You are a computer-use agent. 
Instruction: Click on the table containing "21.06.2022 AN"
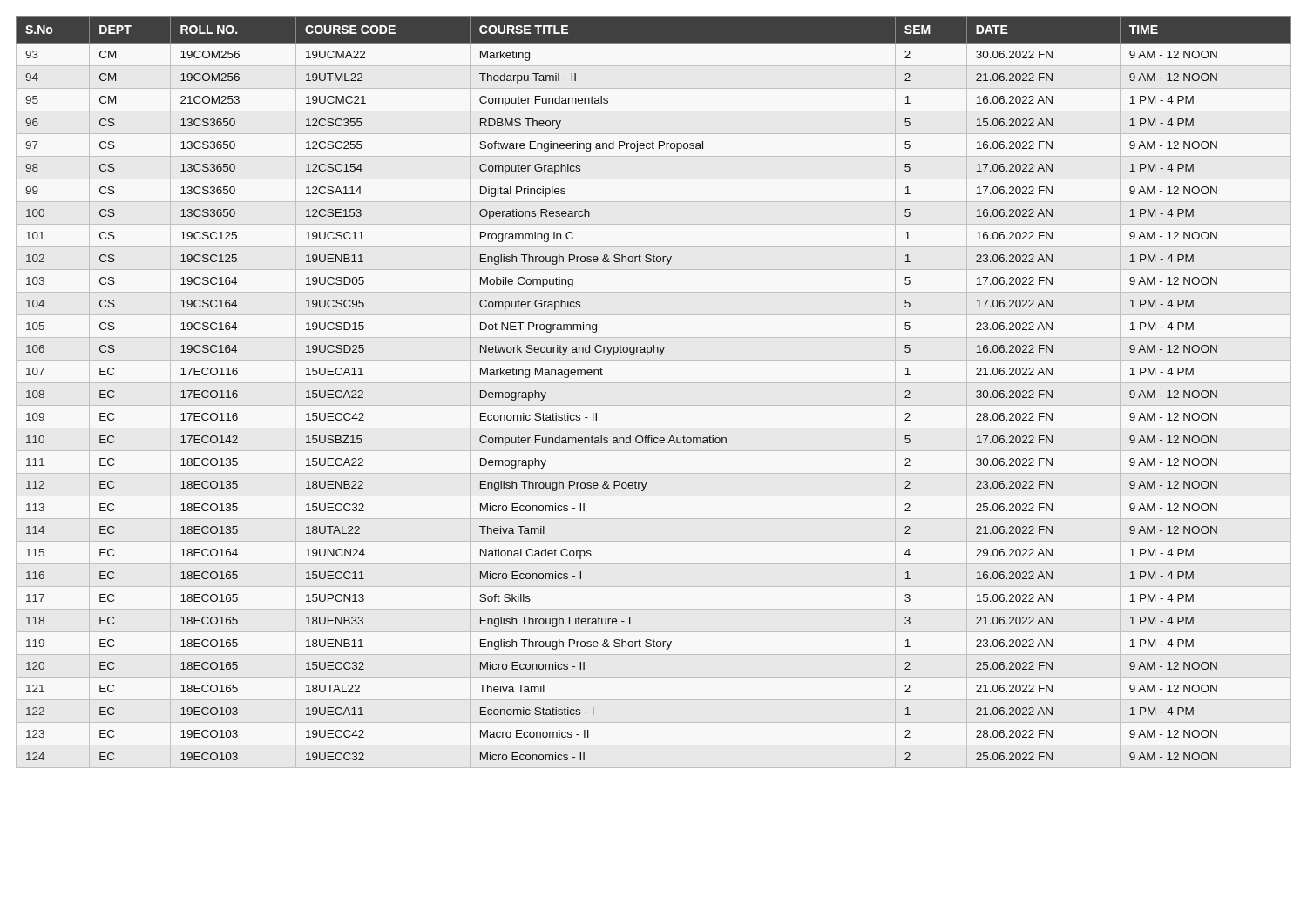point(654,392)
